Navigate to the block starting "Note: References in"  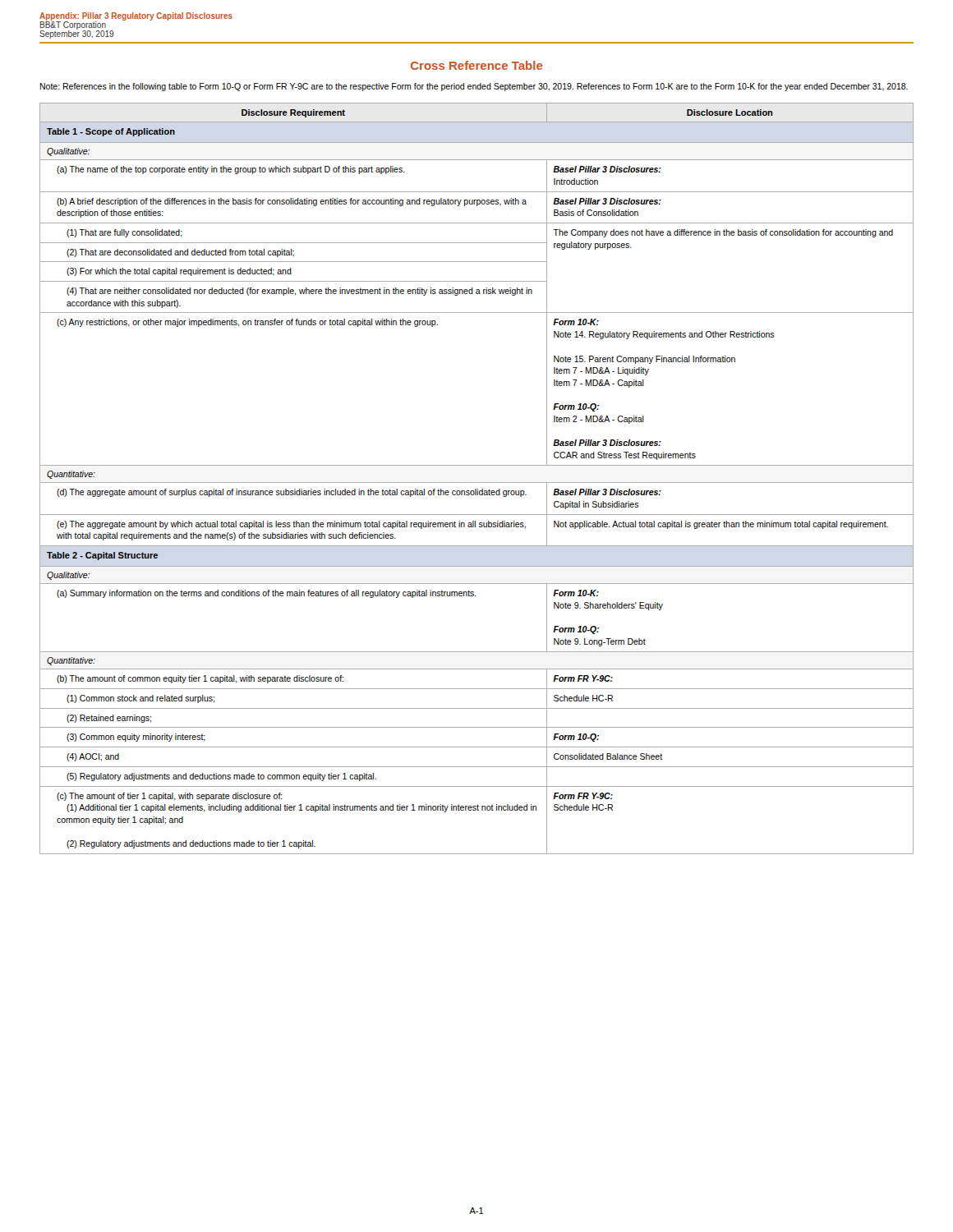pos(474,86)
